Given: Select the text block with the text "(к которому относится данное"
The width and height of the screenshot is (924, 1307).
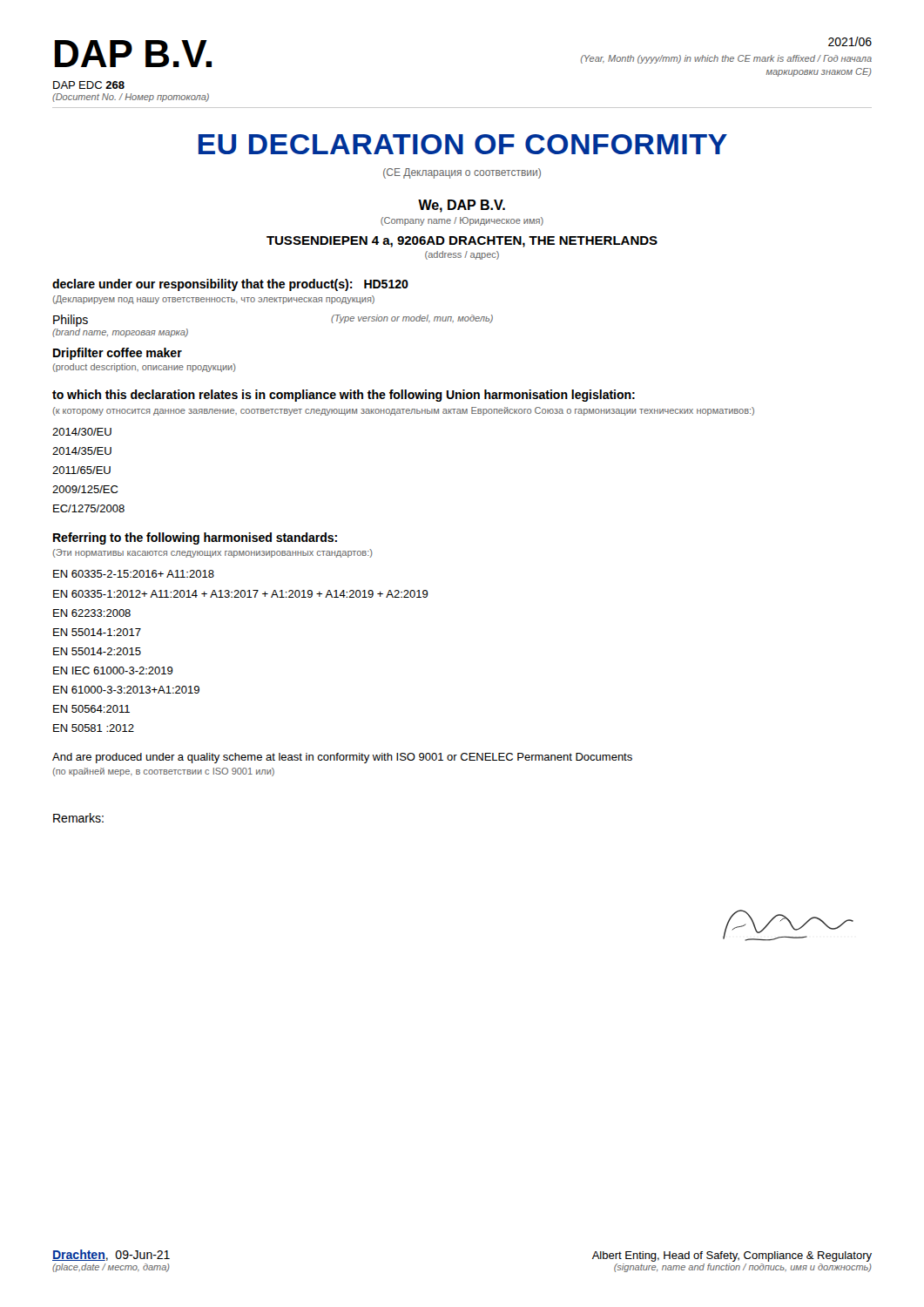Looking at the screenshot, I should coord(404,410).
